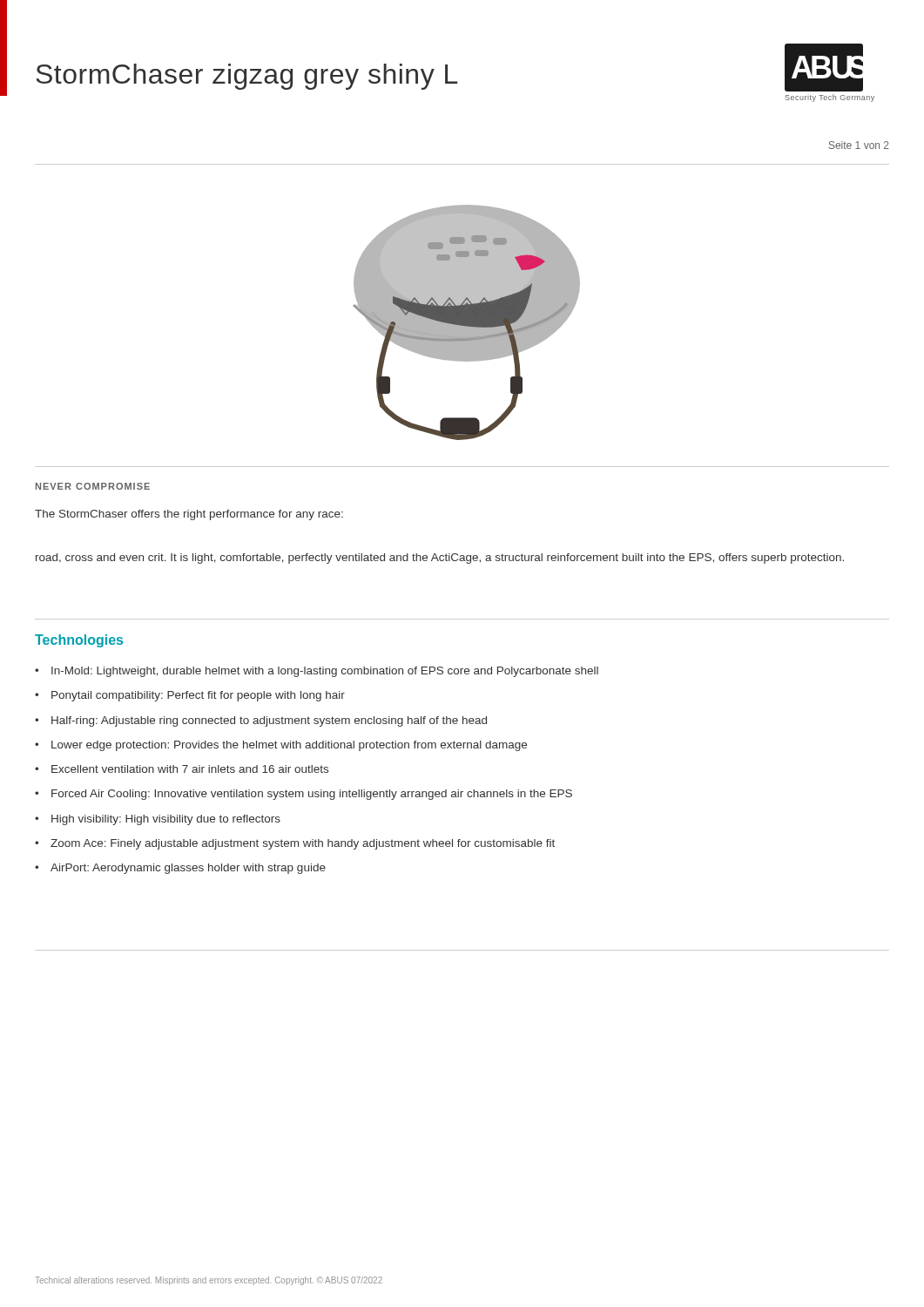Viewport: 924px width, 1307px height.
Task: Locate the text block starting "AirPort: Aerodynamic glasses holder"
Action: coord(188,867)
